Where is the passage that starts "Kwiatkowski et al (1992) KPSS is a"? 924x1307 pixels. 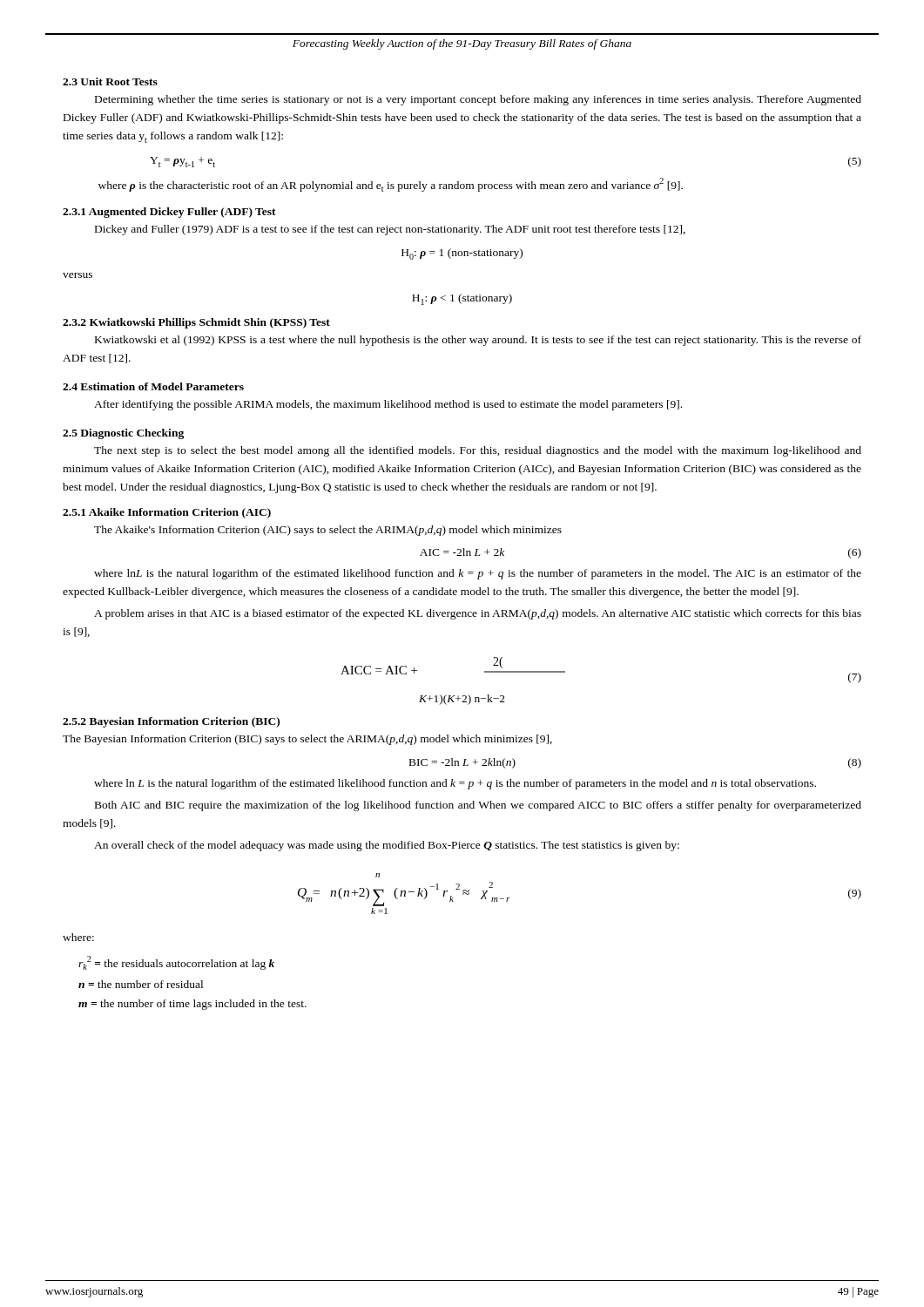462,349
